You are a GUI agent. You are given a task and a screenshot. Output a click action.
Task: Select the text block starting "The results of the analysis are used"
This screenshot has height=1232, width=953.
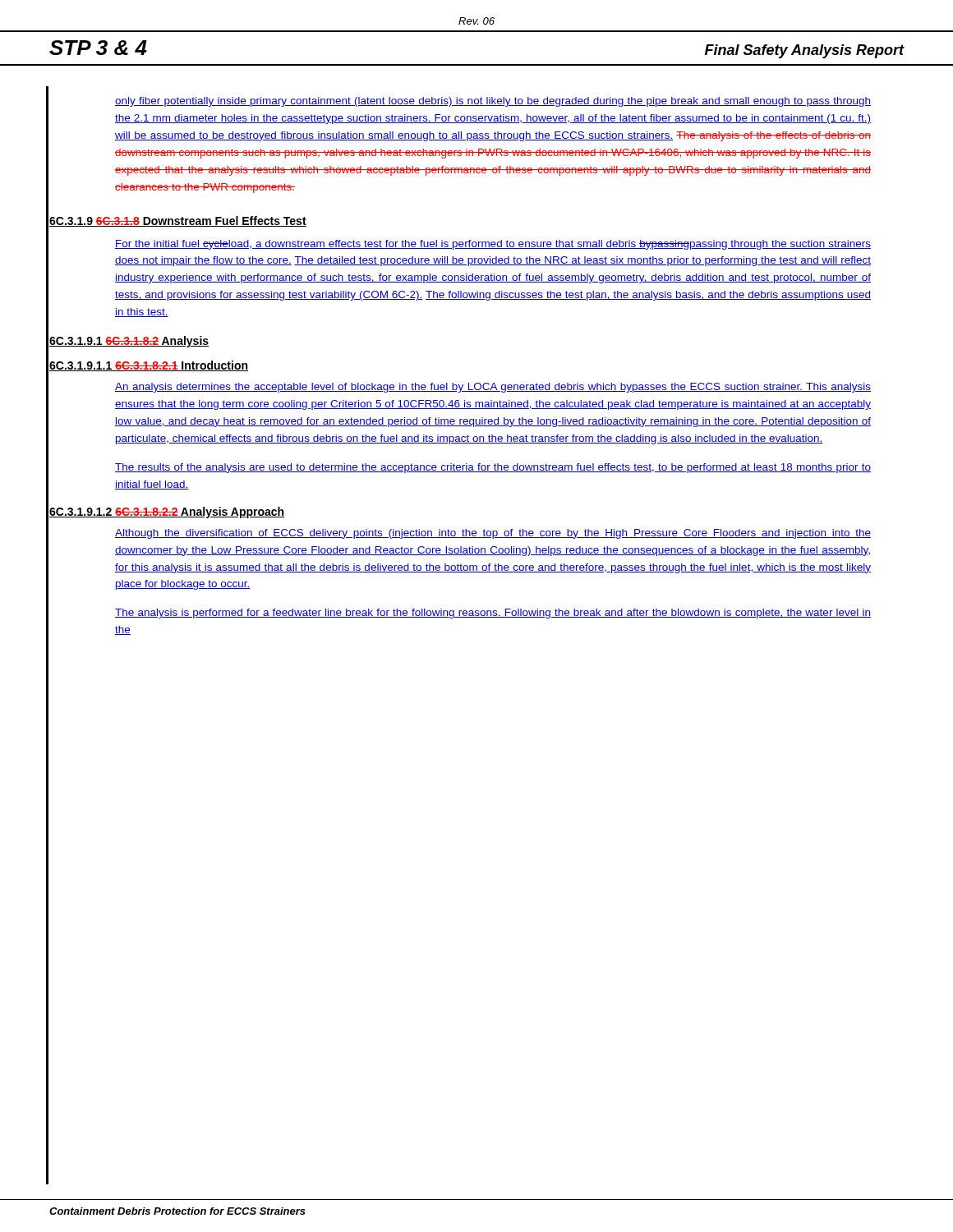tap(493, 475)
